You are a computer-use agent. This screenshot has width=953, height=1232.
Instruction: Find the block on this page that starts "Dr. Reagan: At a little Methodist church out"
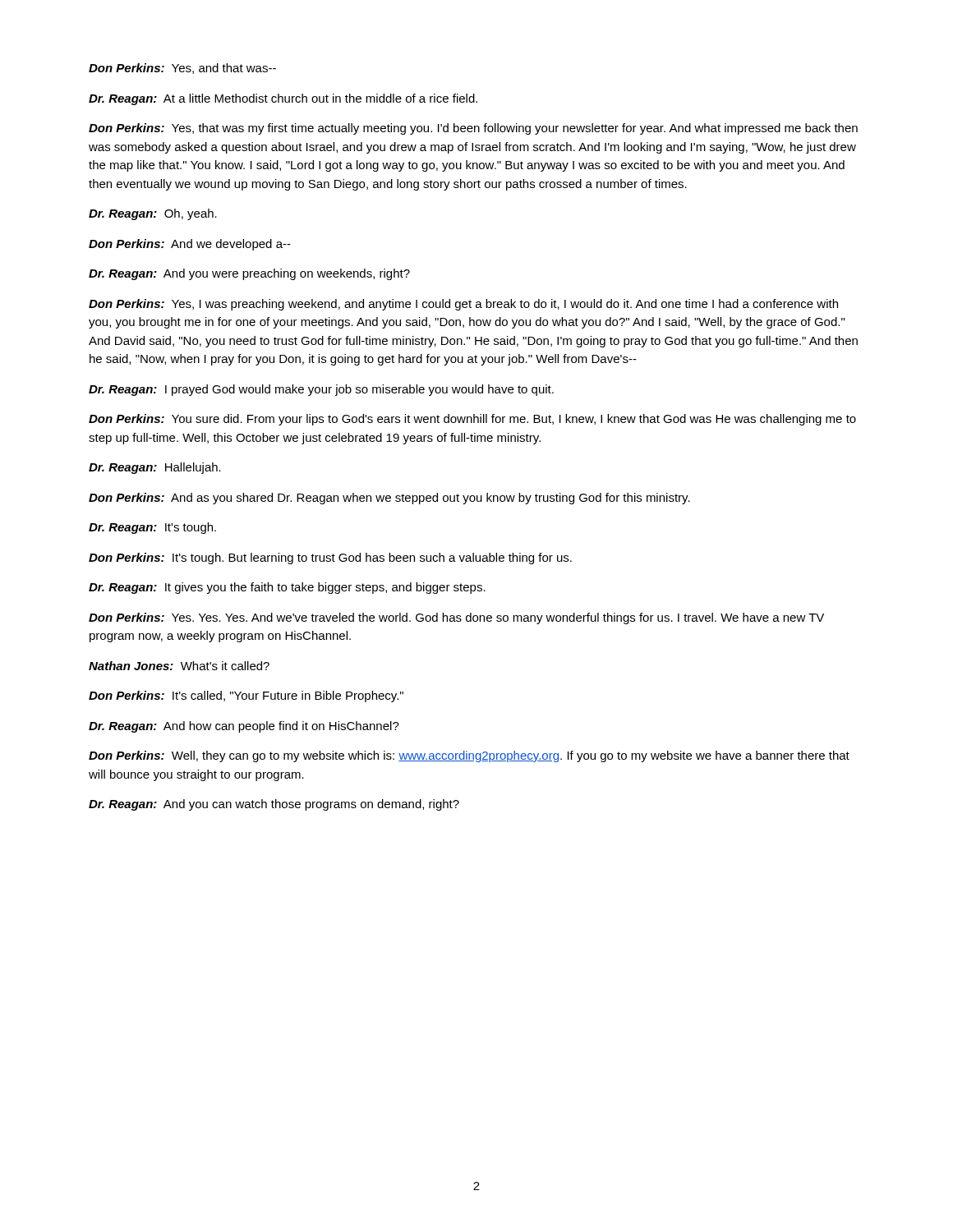284,98
